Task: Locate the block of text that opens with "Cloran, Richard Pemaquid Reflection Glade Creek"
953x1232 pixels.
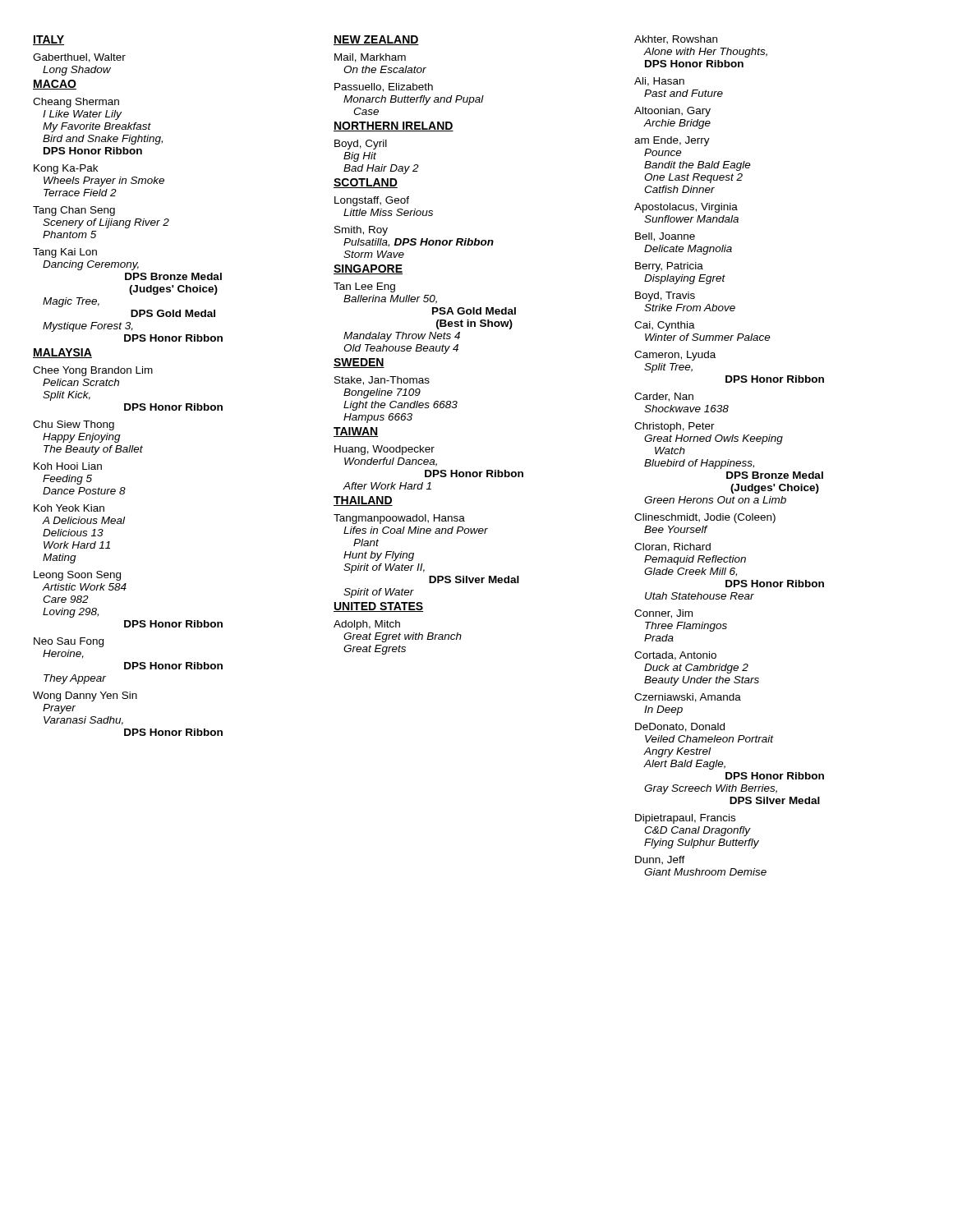Action: click(770, 571)
